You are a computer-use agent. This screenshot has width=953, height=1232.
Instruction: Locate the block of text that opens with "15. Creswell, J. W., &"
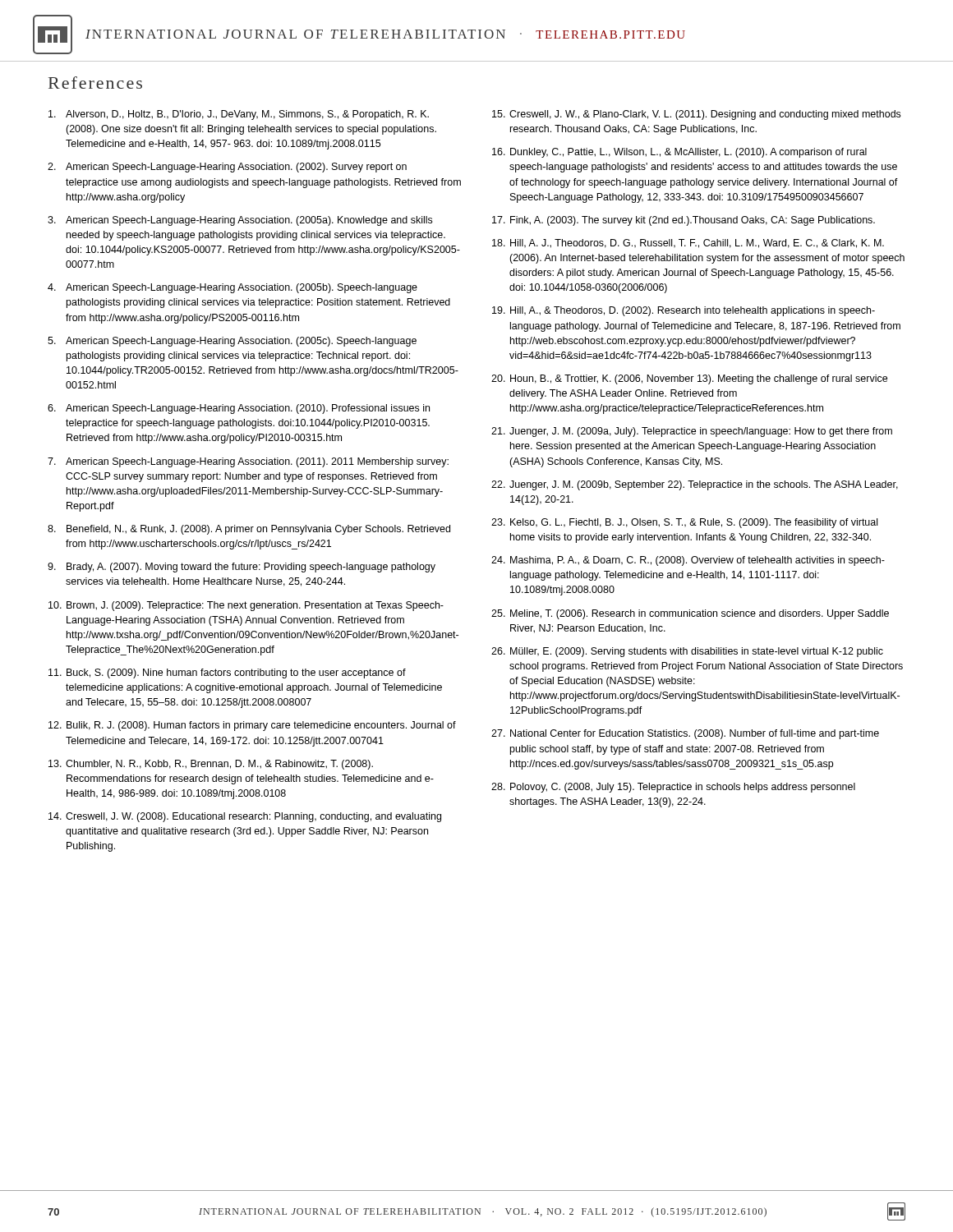coord(698,122)
